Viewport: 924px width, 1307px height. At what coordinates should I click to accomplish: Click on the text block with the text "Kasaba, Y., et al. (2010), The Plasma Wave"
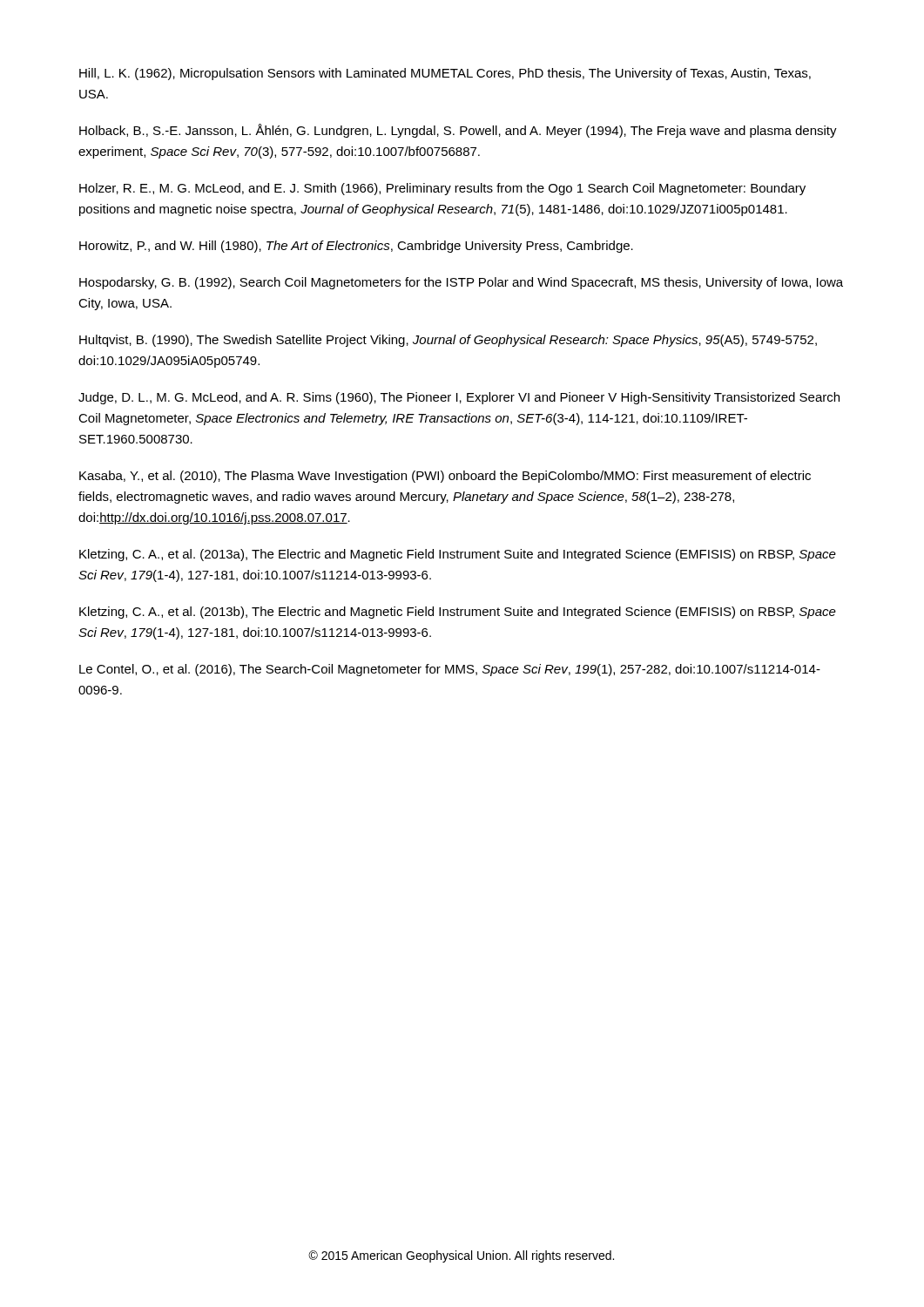coord(445,496)
